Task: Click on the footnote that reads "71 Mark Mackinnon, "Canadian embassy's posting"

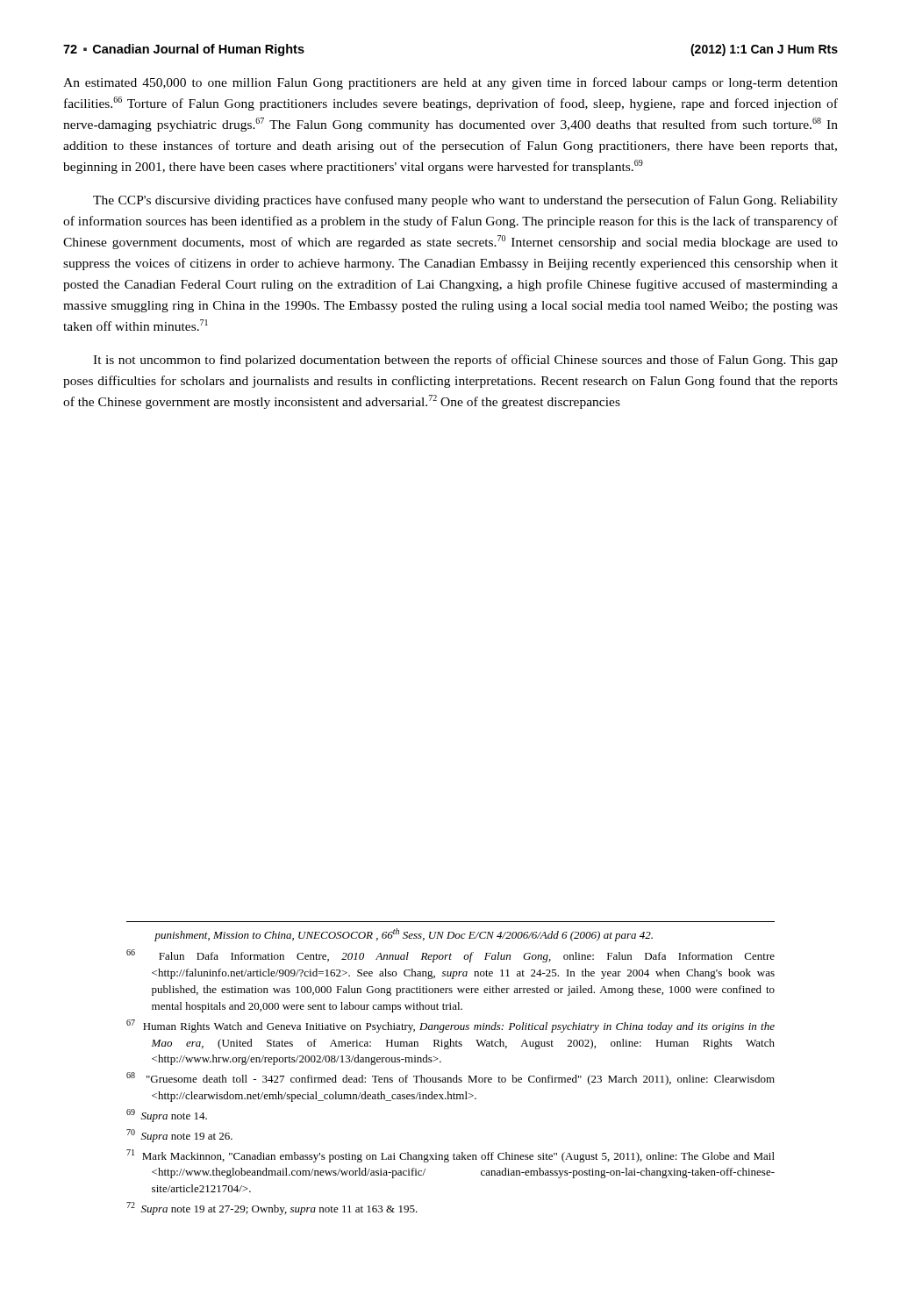Action: [x=450, y=1172]
